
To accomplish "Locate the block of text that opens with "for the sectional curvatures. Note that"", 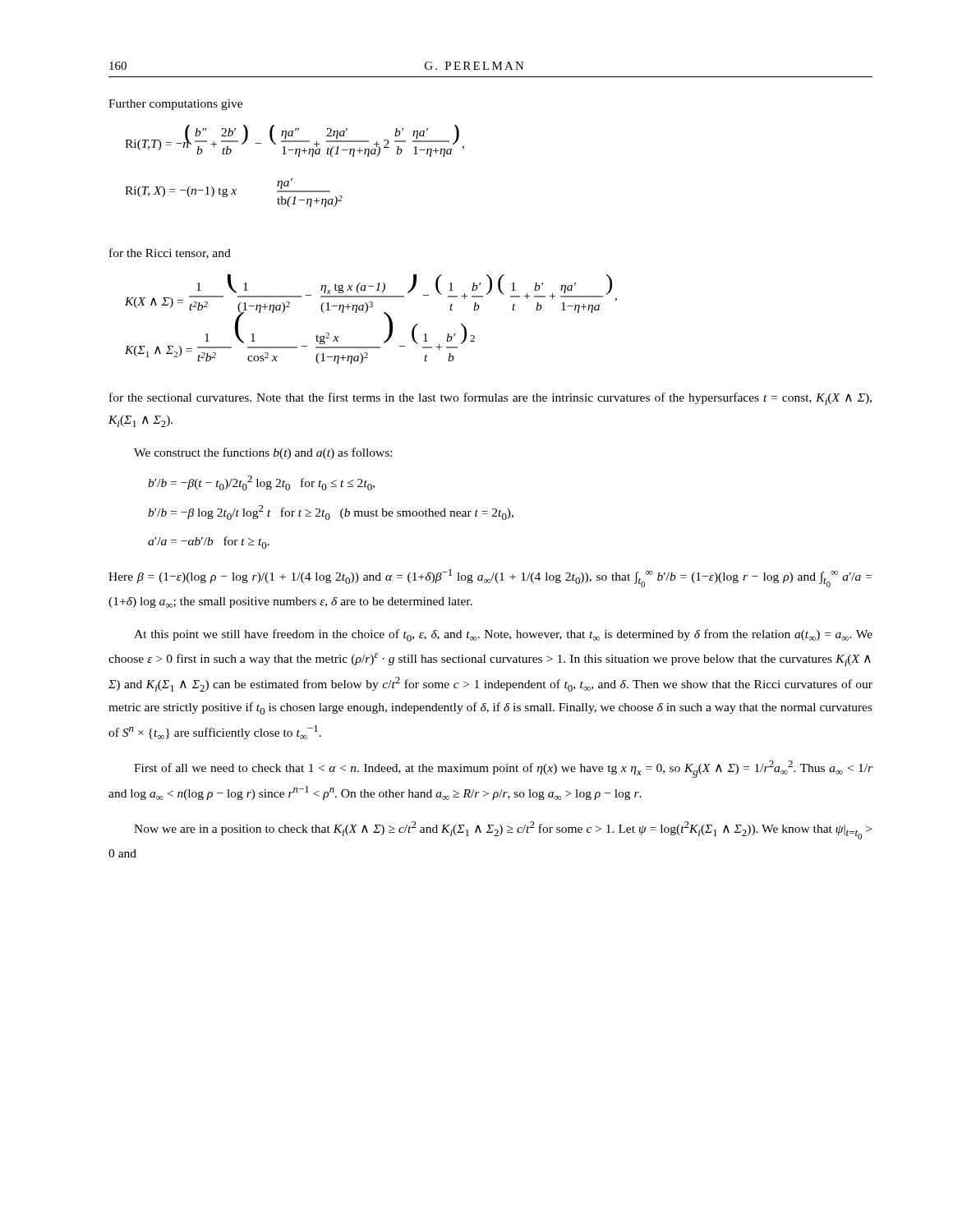I will click(490, 410).
